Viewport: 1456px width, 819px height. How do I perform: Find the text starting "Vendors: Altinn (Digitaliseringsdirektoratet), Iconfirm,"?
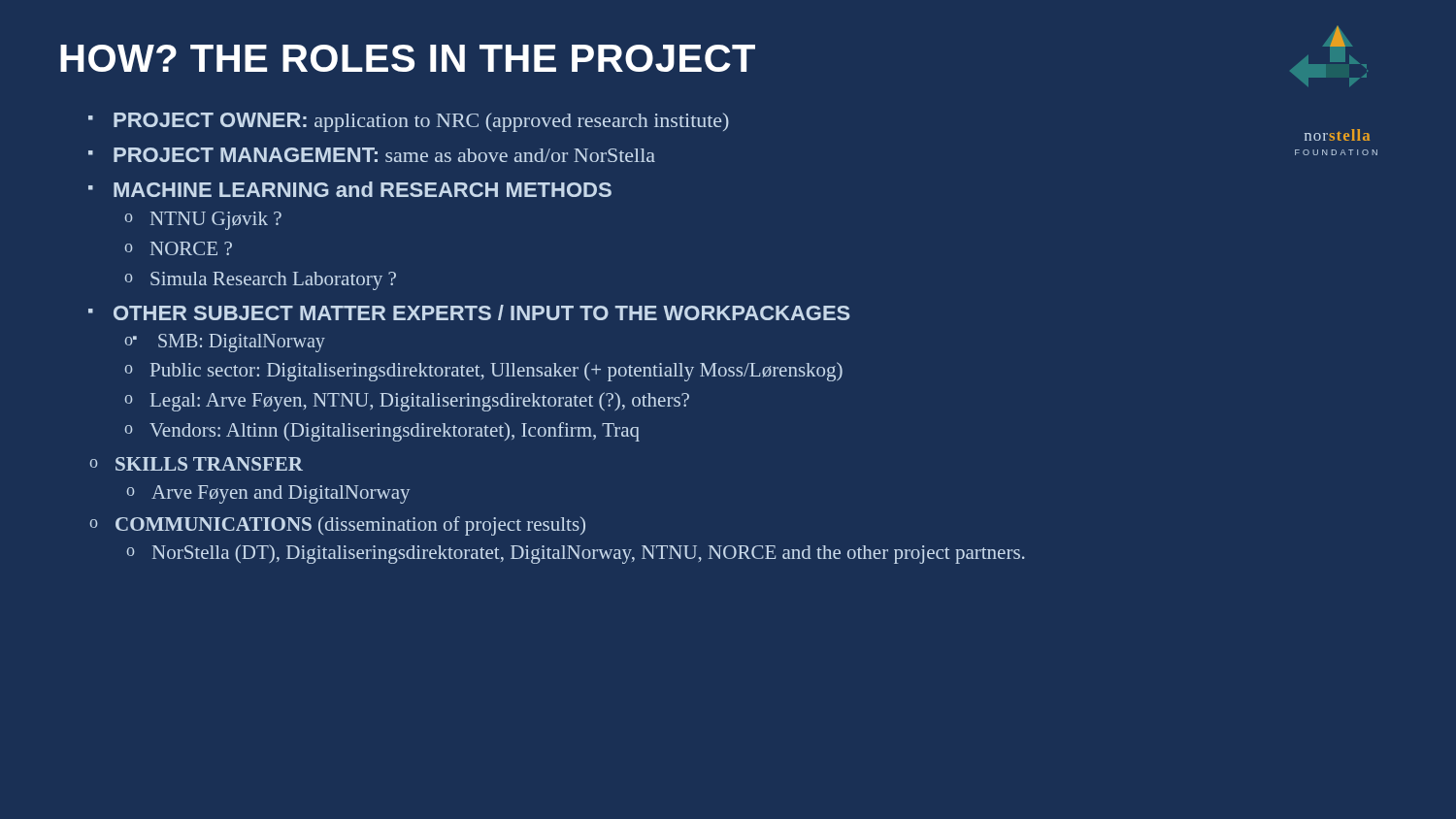click(395, 430)
